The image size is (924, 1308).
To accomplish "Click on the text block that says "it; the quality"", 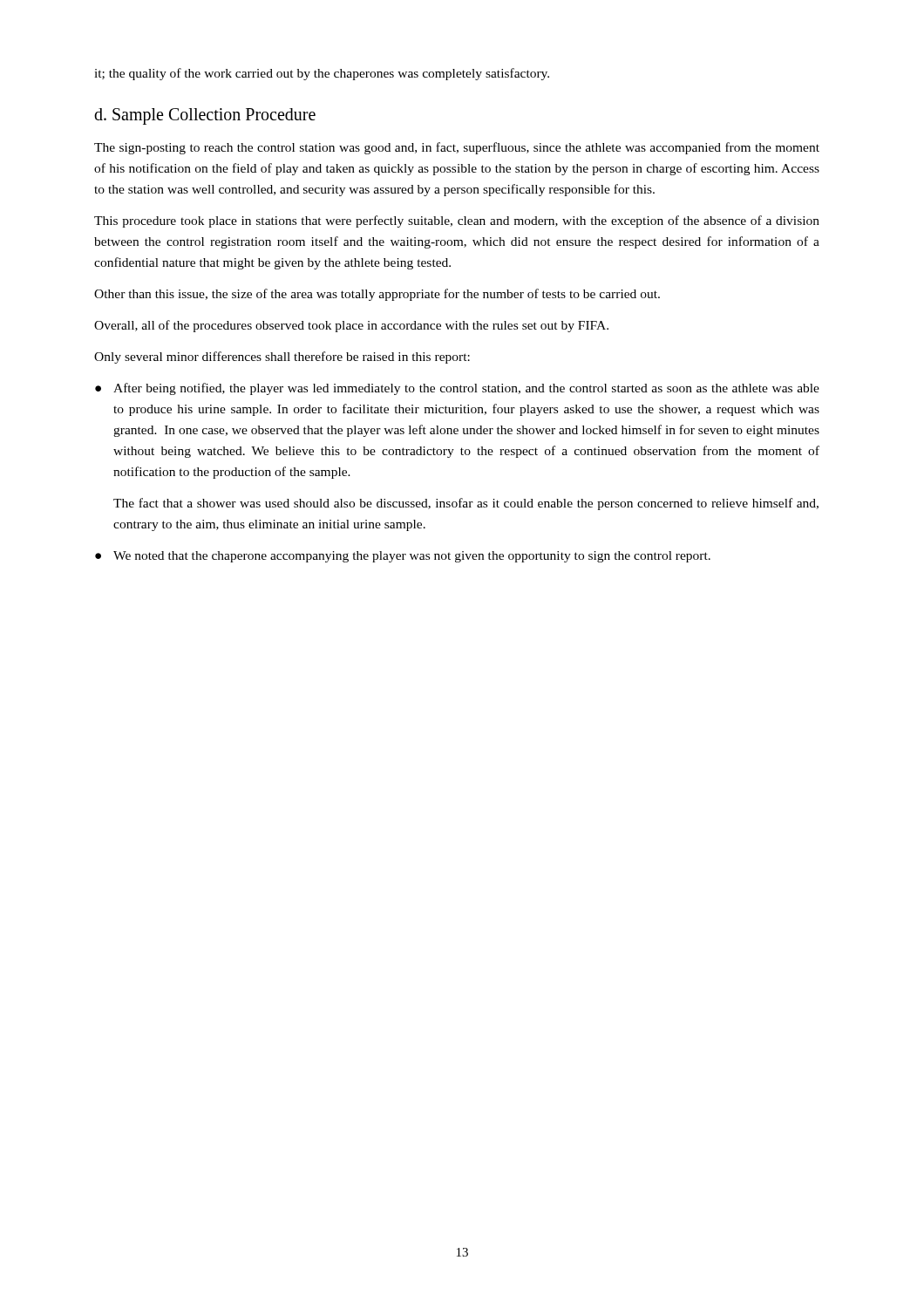I will (322, 73).
